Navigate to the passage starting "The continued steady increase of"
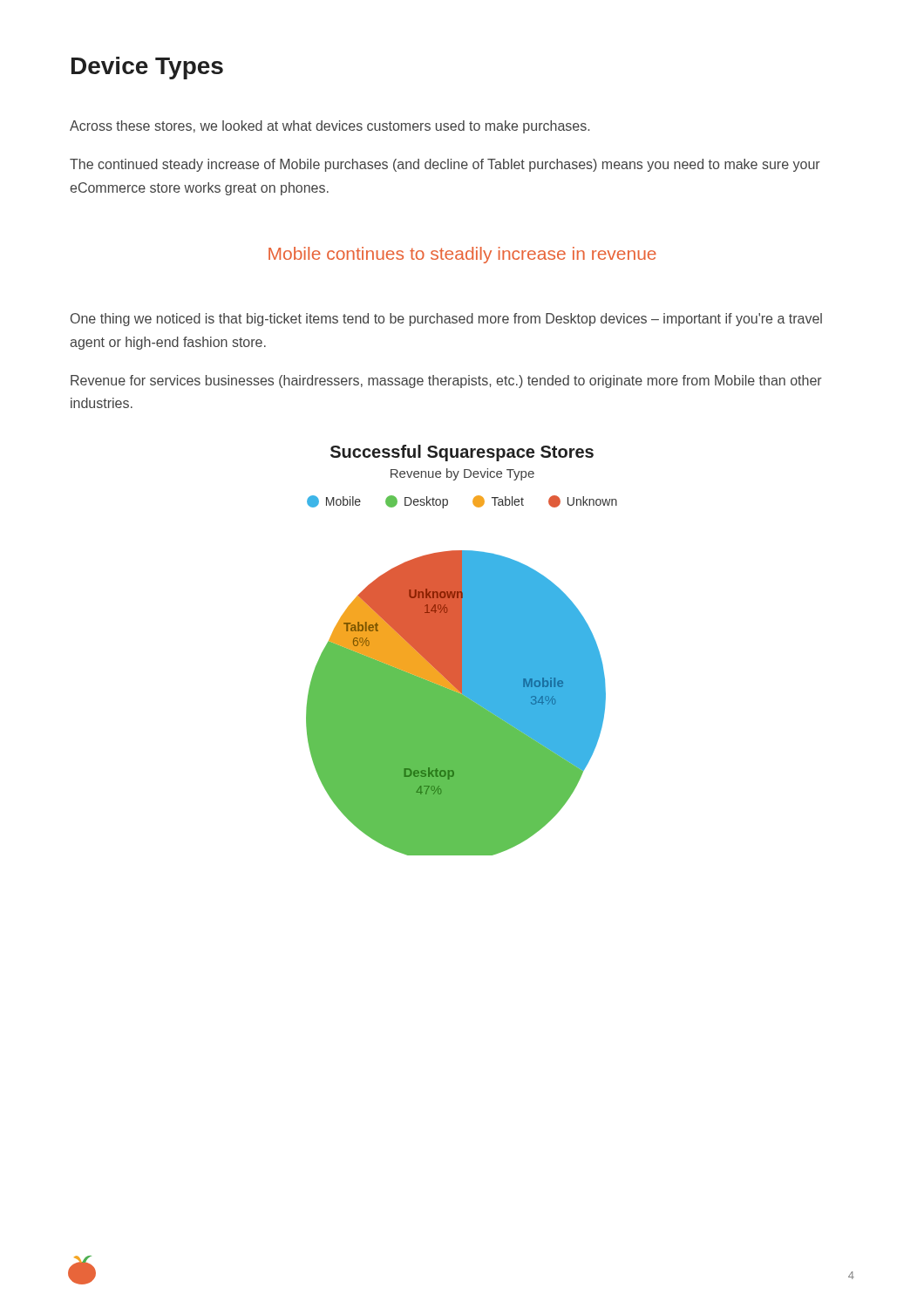 (445, 176)
